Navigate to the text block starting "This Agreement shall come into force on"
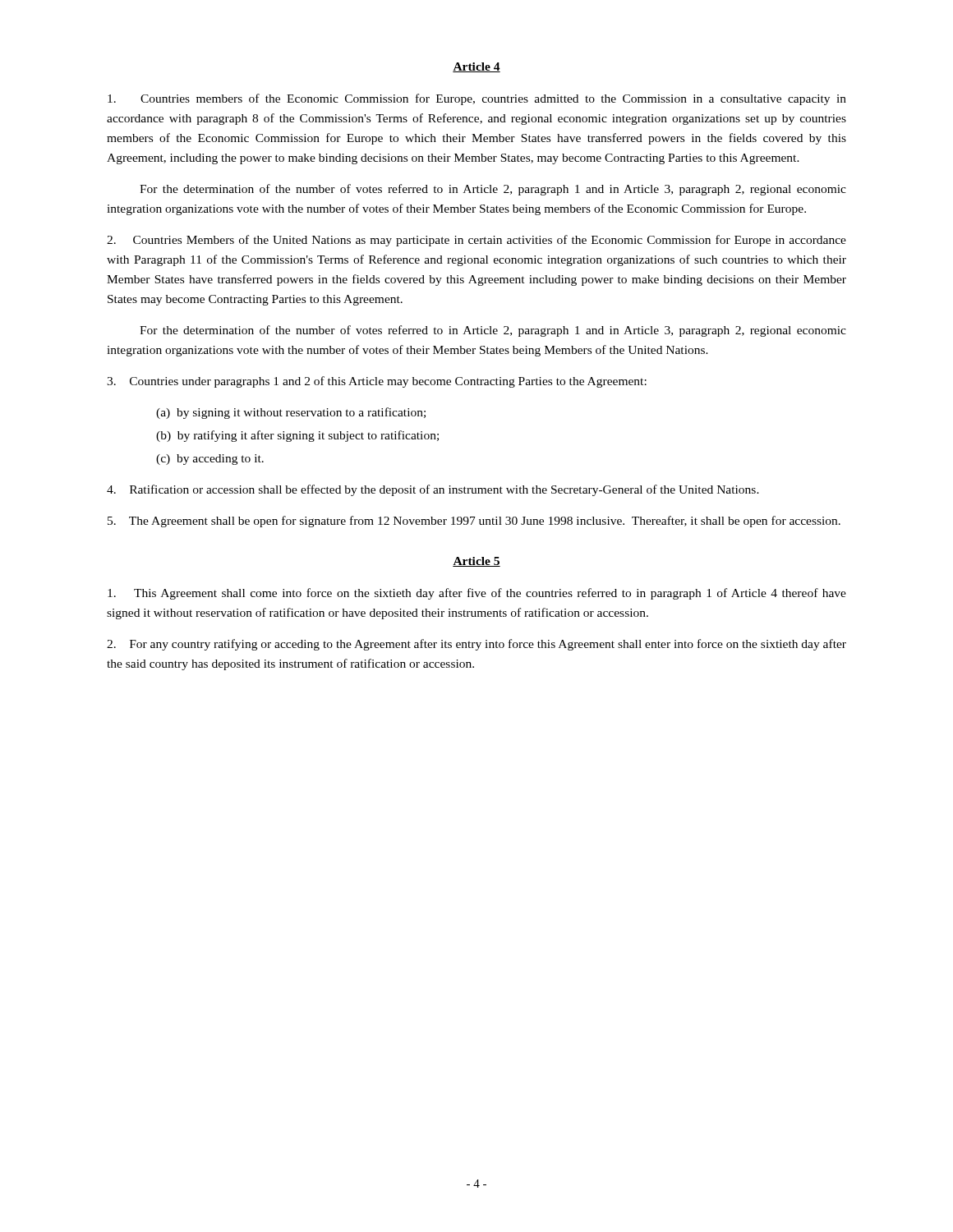This screenshot has height=1232, width=953. [x=476, y=603]
